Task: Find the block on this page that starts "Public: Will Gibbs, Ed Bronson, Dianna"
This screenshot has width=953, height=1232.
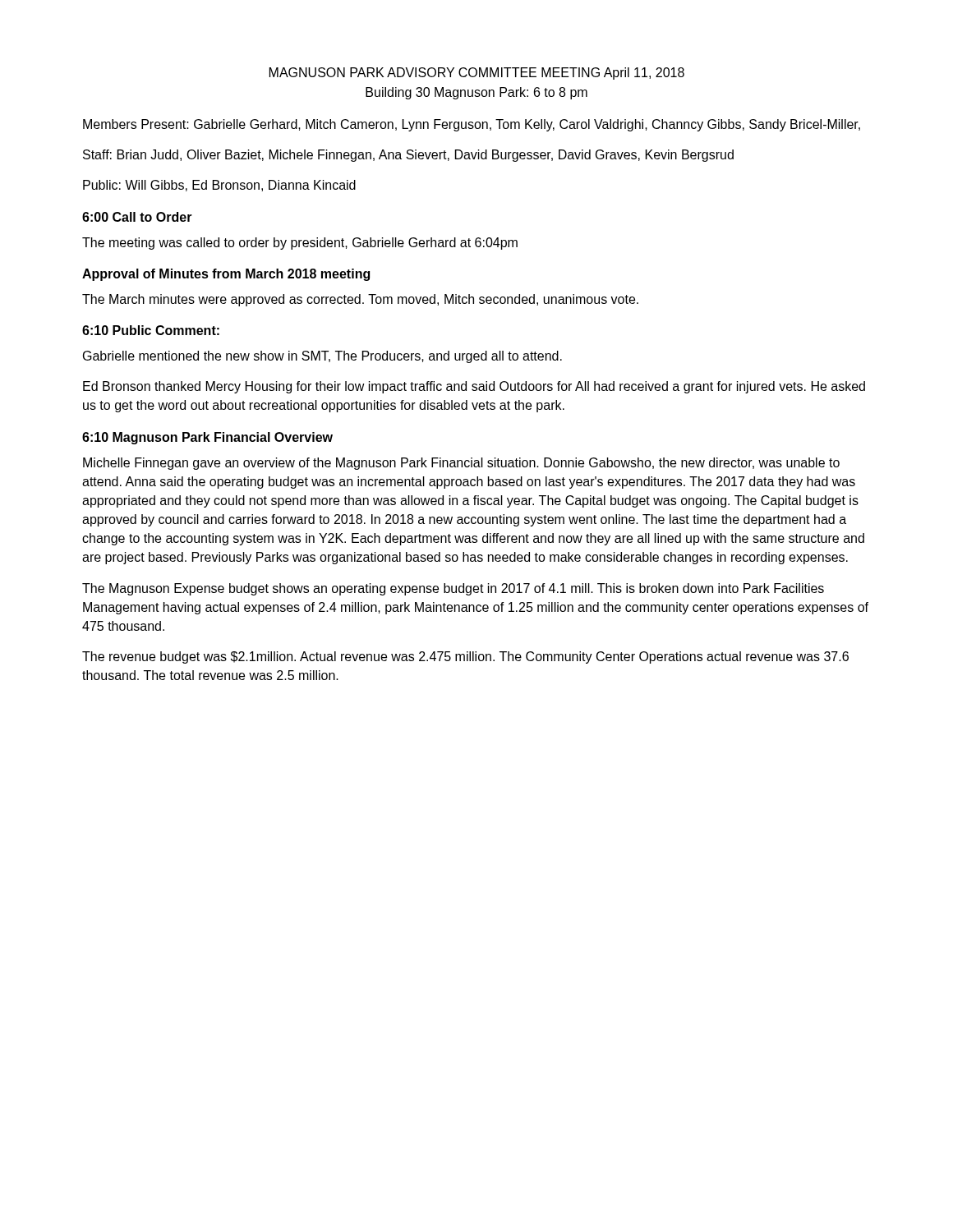Action: click(219, 185)
